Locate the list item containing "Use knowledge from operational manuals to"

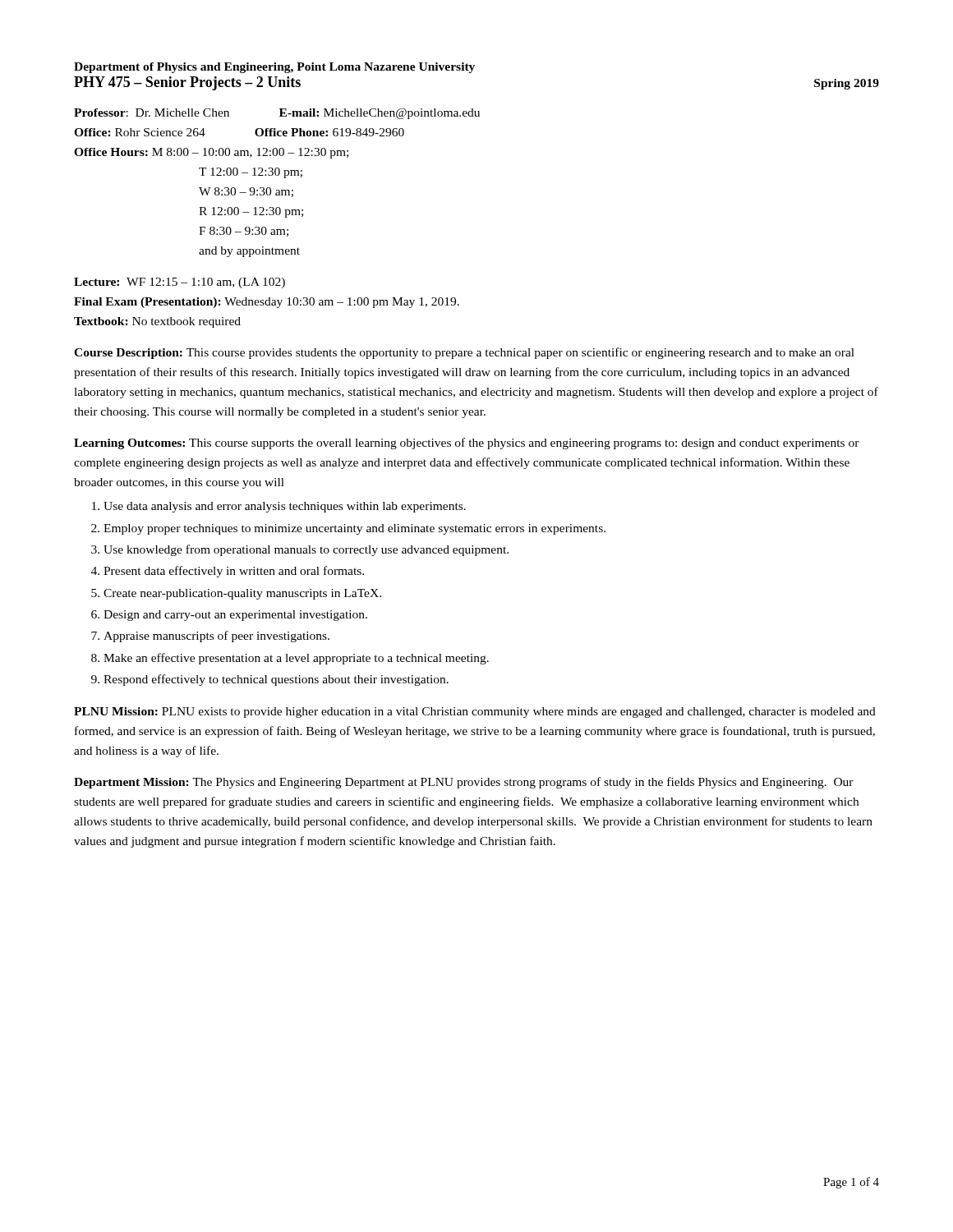(306, 549)
